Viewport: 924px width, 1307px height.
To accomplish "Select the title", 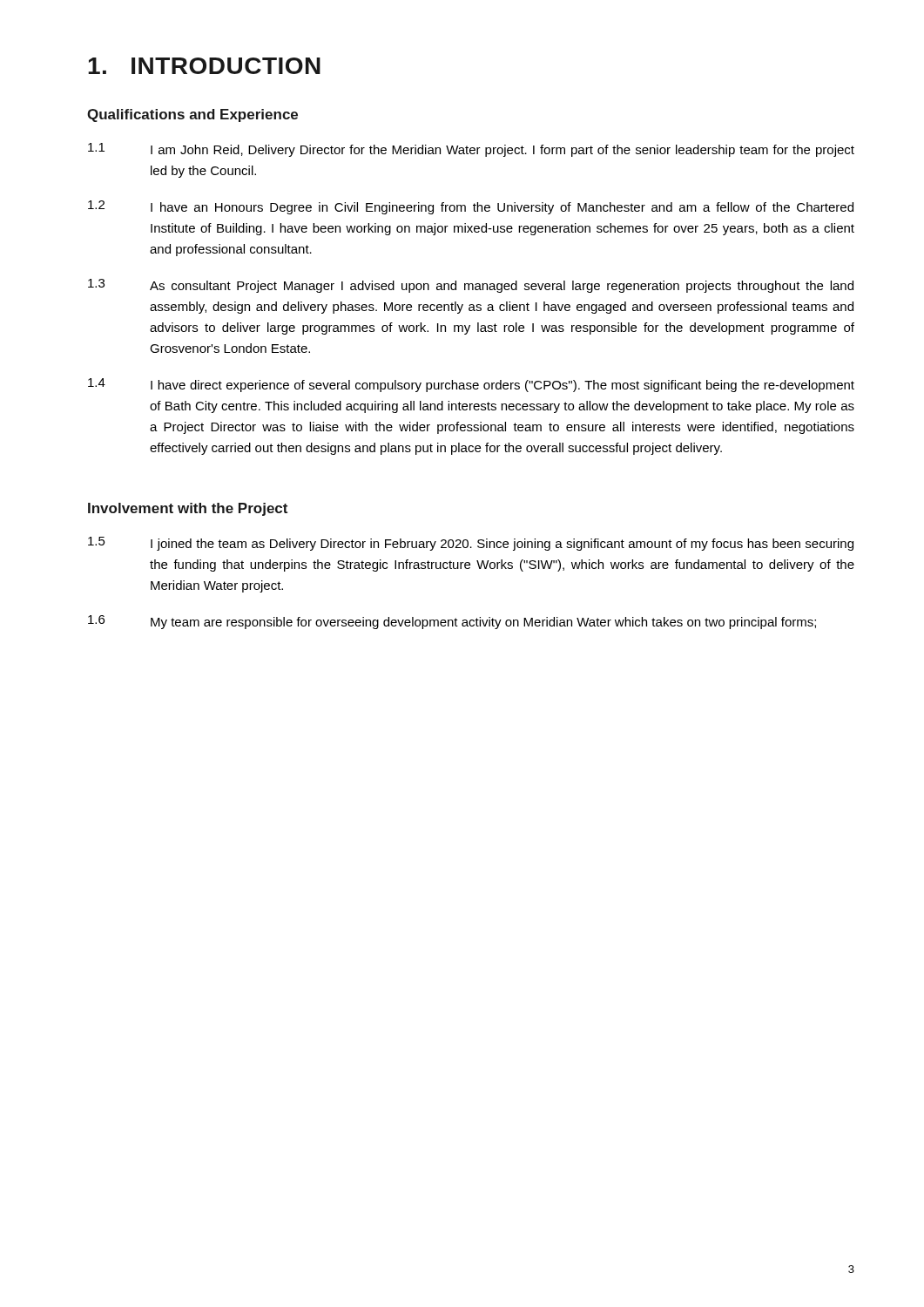I will pyautogui.click(x=471, y=66).
